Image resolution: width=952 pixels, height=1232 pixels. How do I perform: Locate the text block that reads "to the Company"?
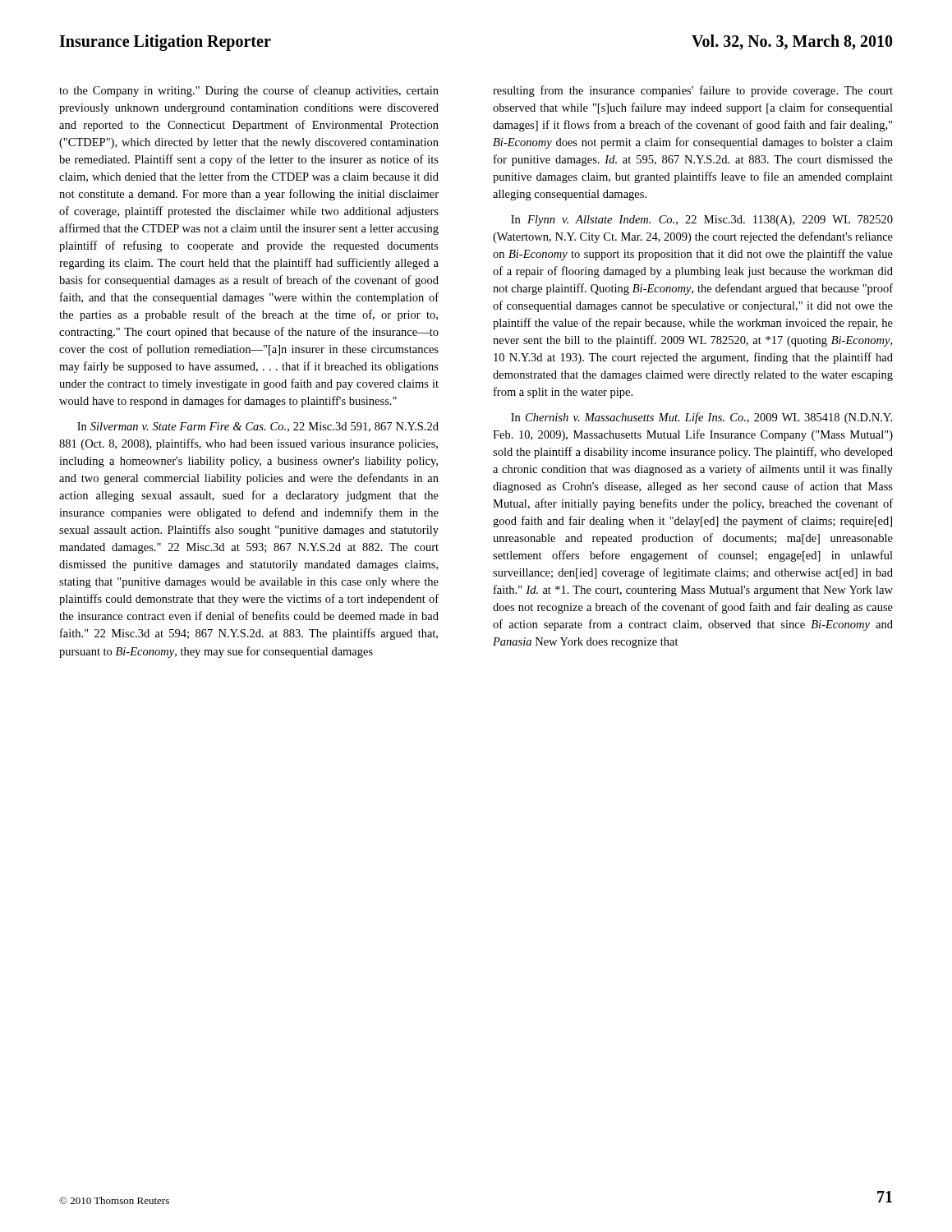point(249,246)
